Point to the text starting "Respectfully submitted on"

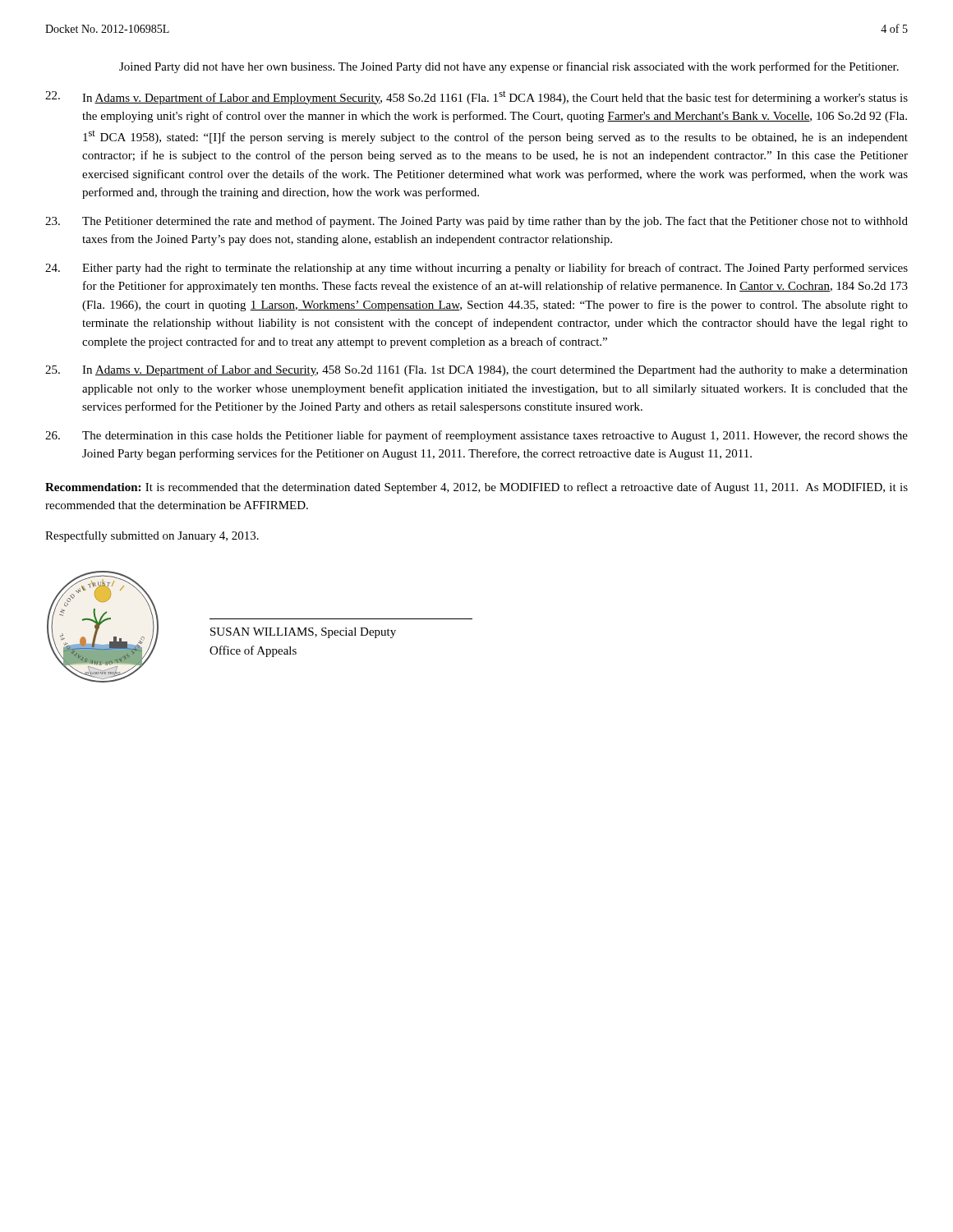152,535
